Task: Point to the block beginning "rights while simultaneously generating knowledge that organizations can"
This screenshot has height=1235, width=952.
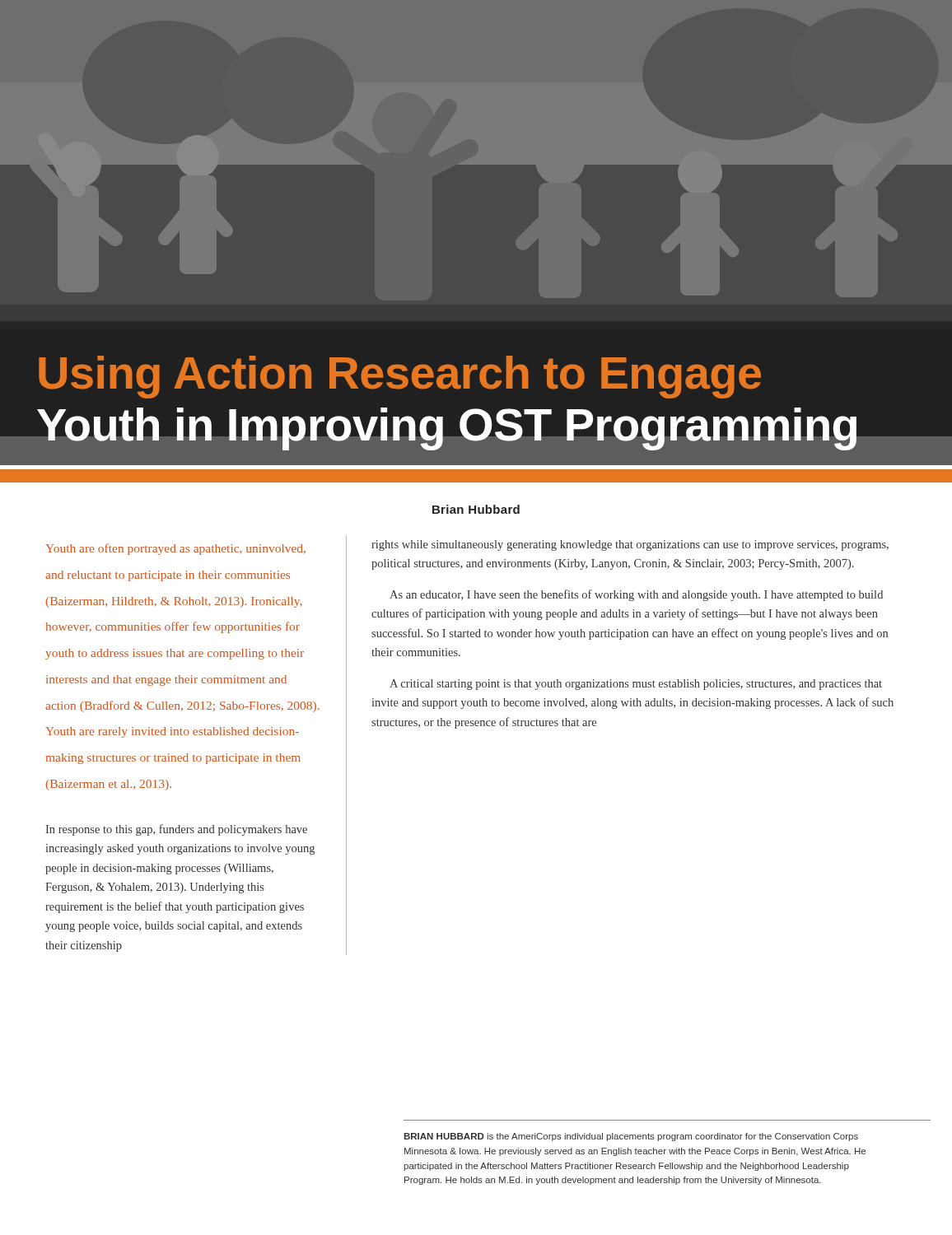Action: pos(639,634)
